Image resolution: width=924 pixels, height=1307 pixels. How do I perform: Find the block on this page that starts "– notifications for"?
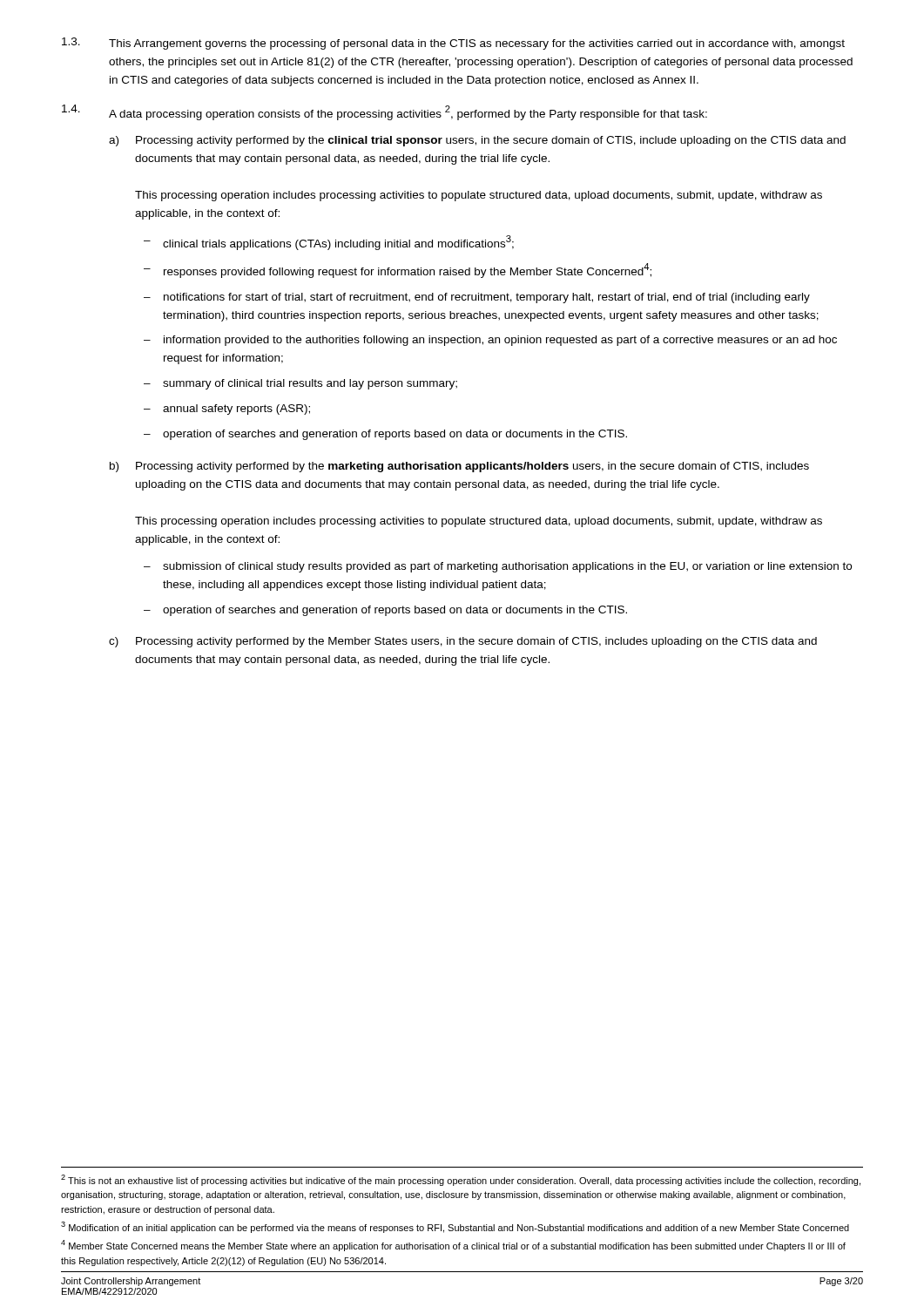[x=503, y=306]
